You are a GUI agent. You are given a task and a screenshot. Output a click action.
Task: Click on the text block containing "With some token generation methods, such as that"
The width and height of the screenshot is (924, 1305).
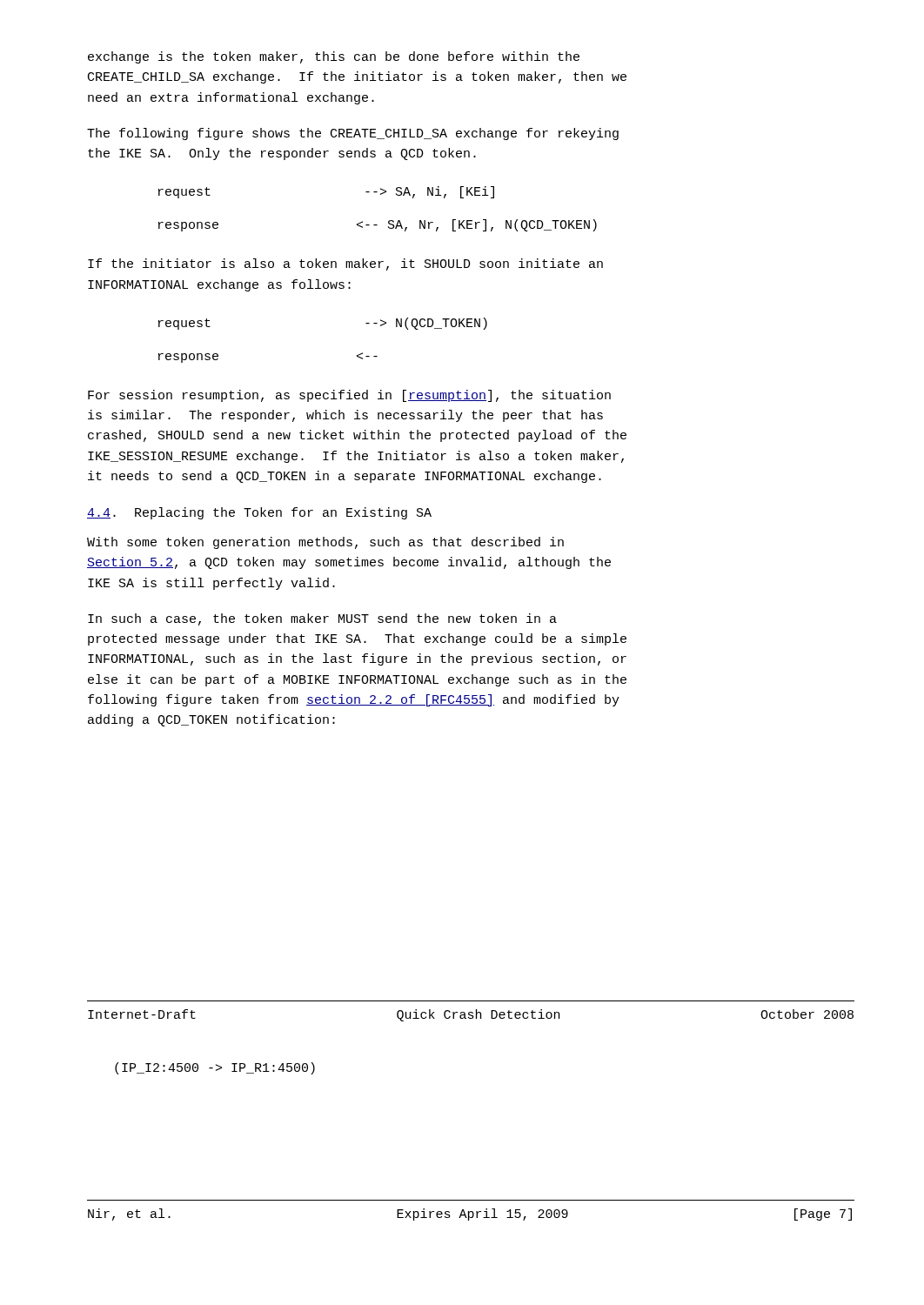(x=349, y=564)
